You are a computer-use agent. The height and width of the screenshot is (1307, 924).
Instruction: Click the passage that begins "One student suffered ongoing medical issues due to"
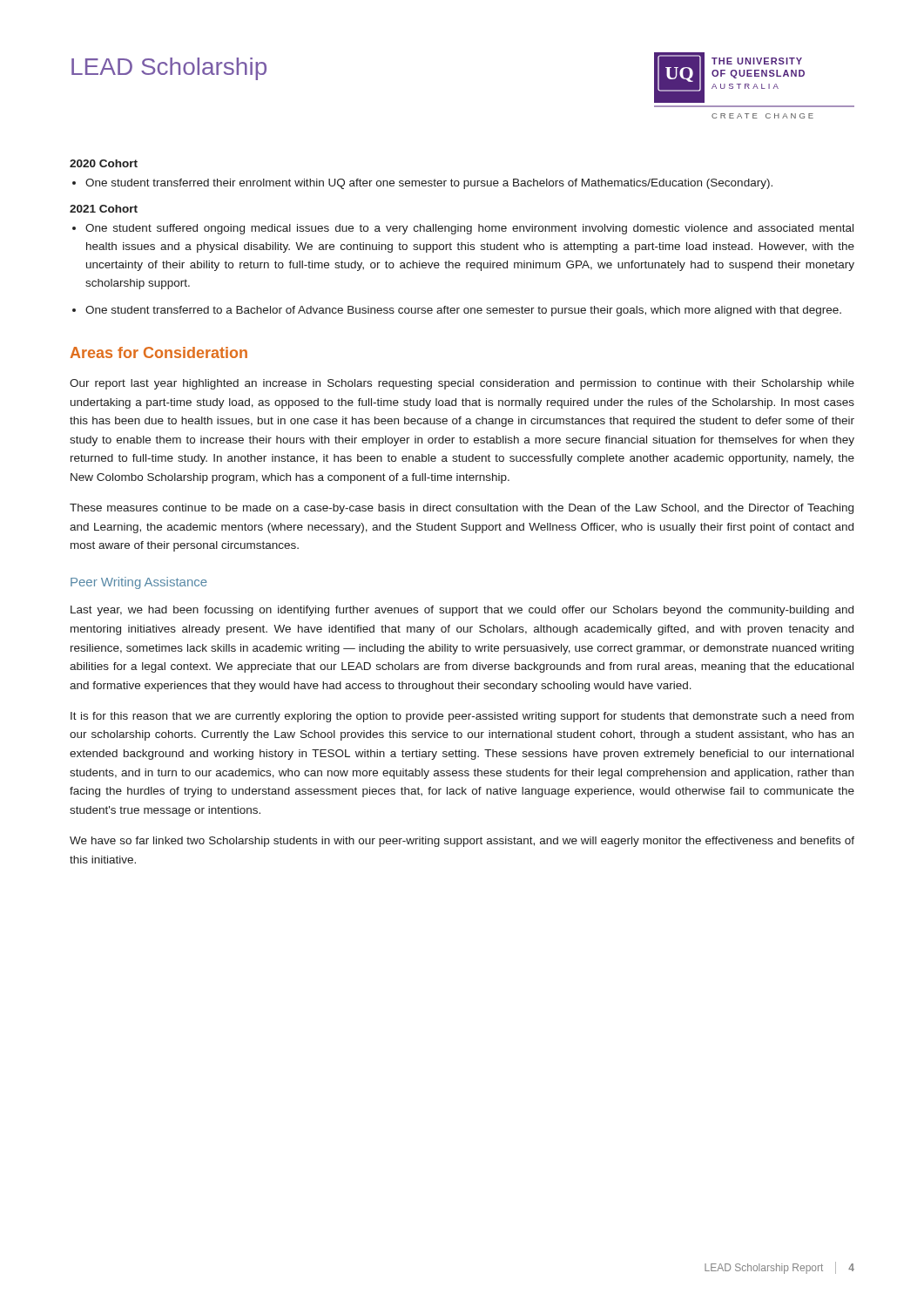point(470,256)
